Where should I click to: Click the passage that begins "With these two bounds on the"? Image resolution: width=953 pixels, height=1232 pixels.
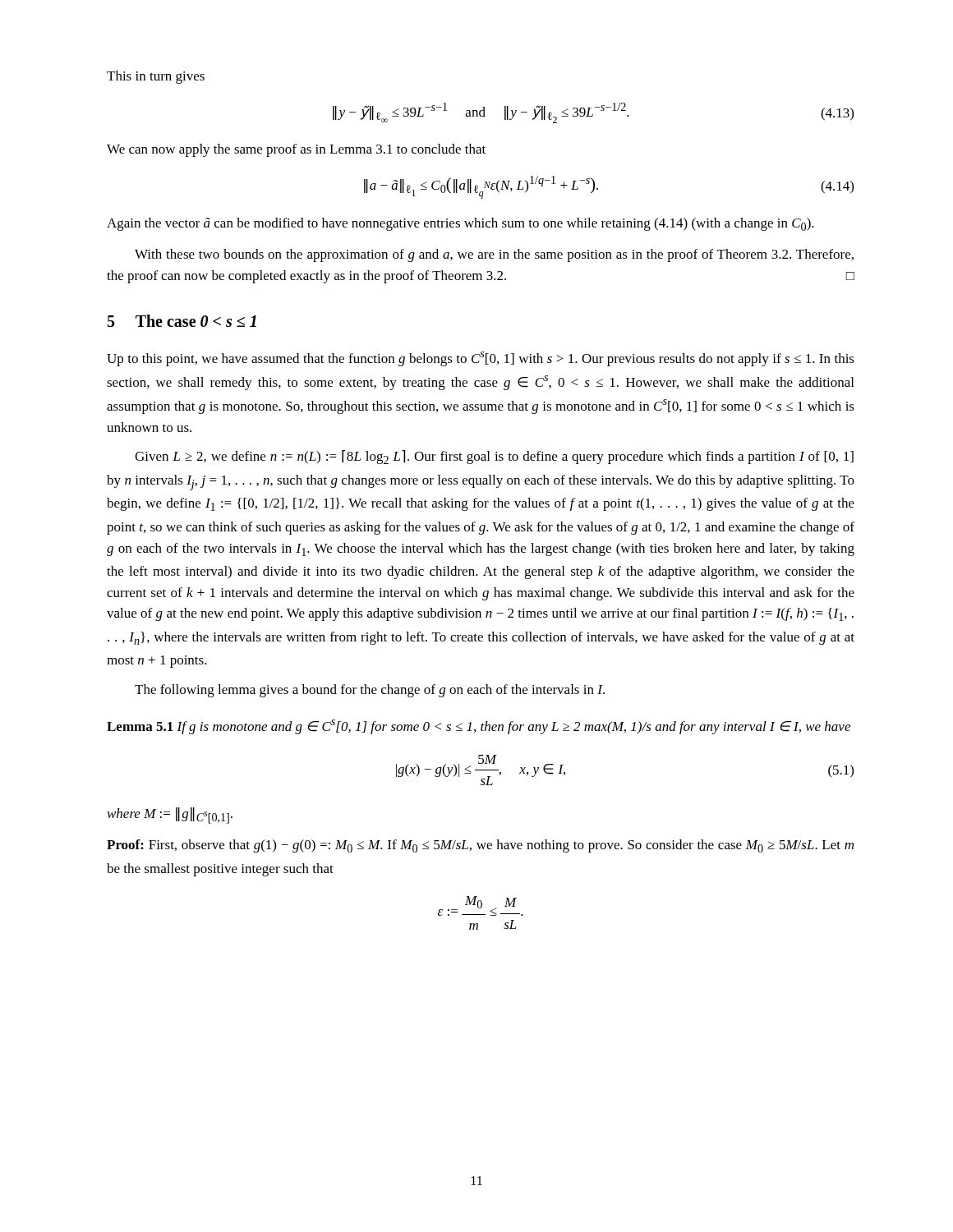click(x=481, y=265)
